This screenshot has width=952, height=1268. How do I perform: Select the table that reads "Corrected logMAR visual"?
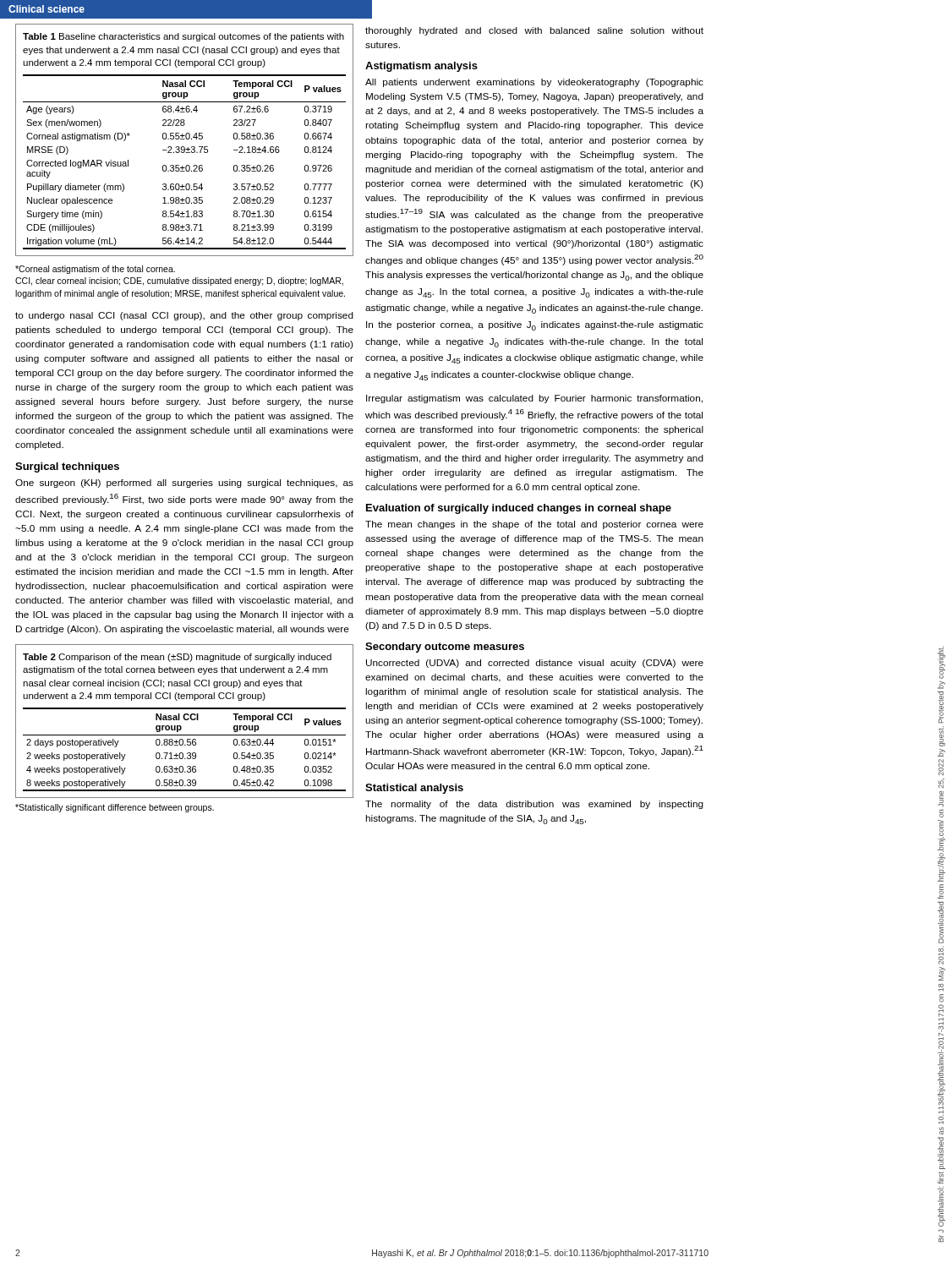(x=184, y=140)
